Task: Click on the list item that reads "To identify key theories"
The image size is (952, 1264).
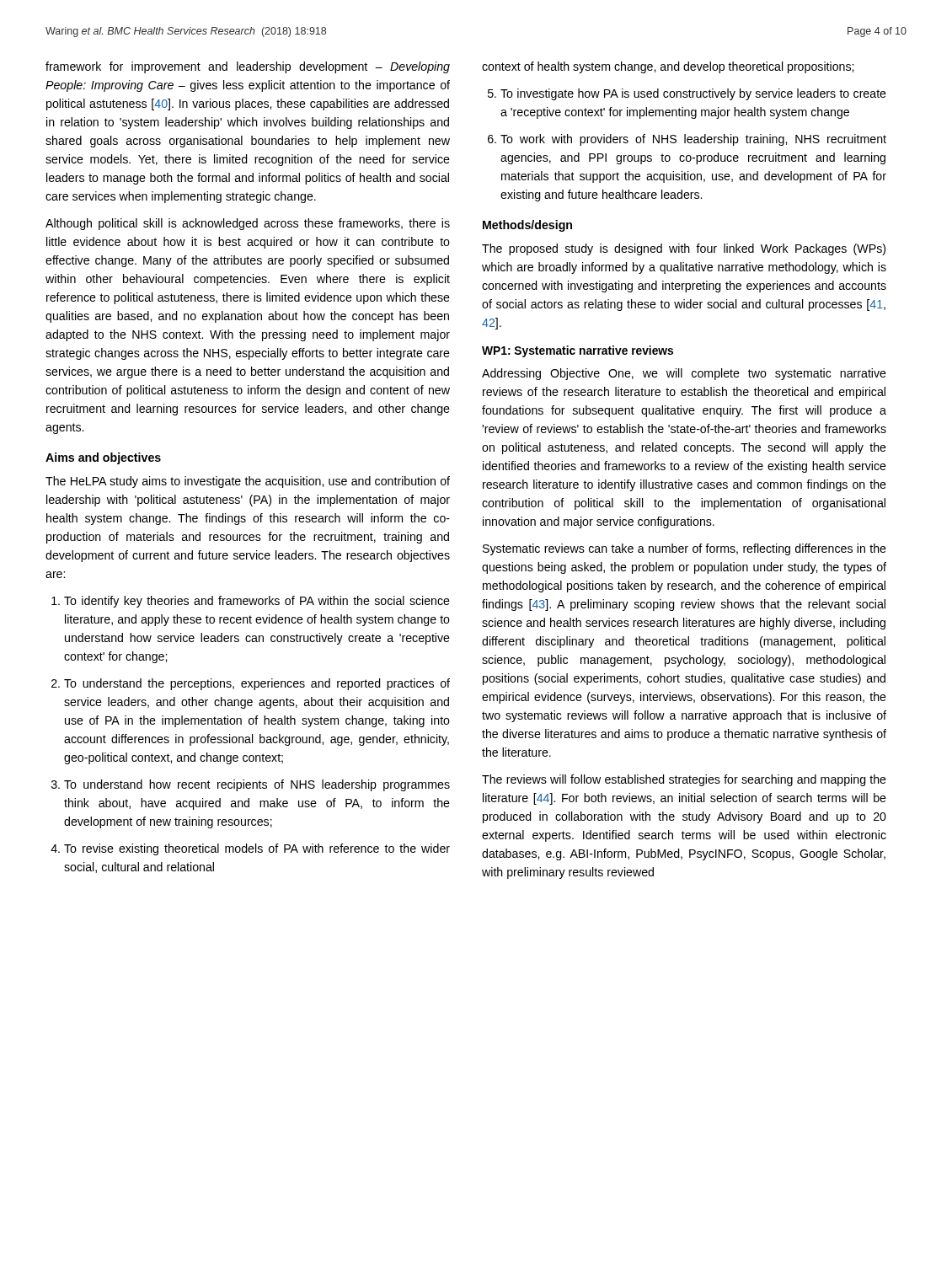Action: (x=248, y=629)
